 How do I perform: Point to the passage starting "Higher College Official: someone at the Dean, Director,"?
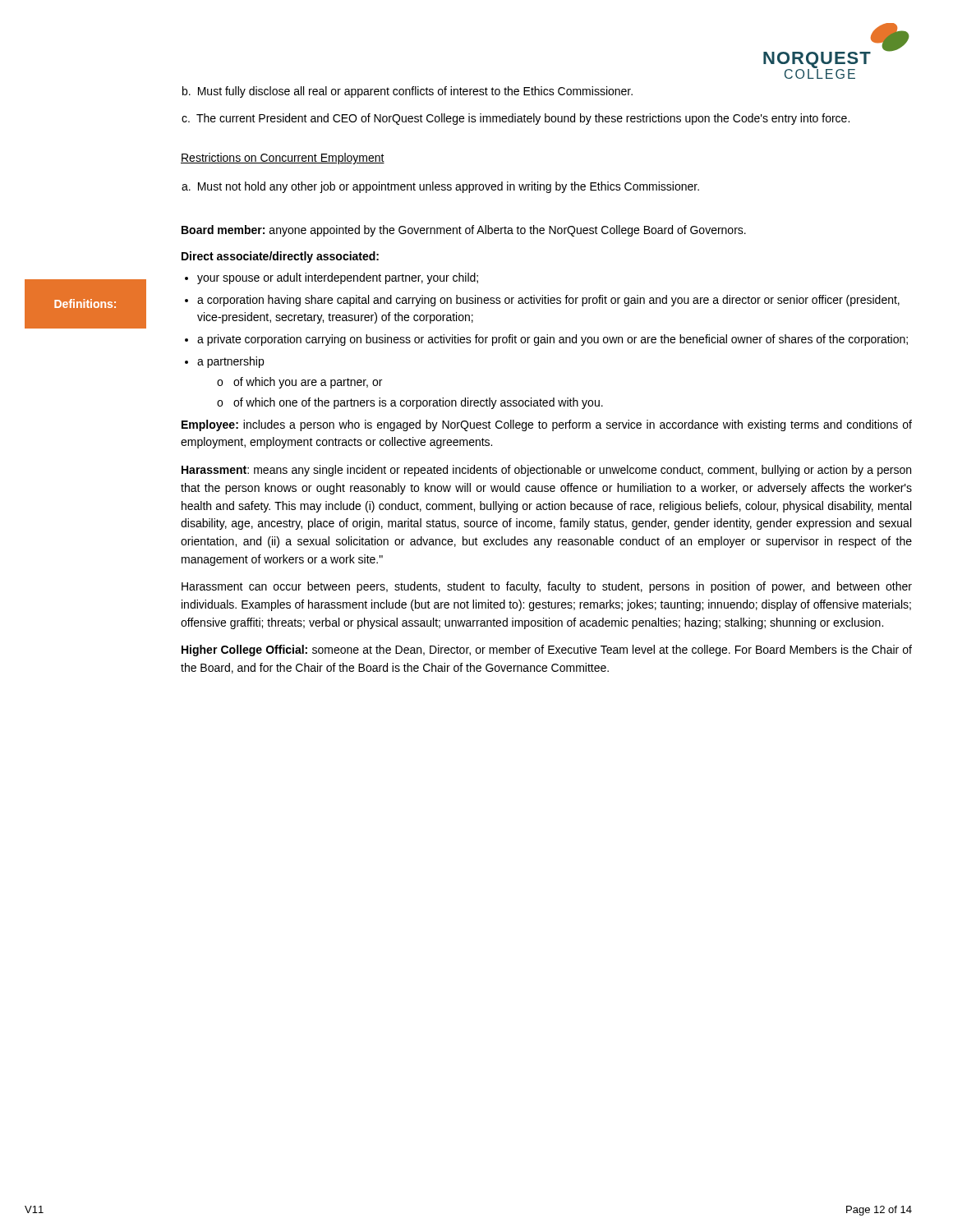tap(546, 659)
